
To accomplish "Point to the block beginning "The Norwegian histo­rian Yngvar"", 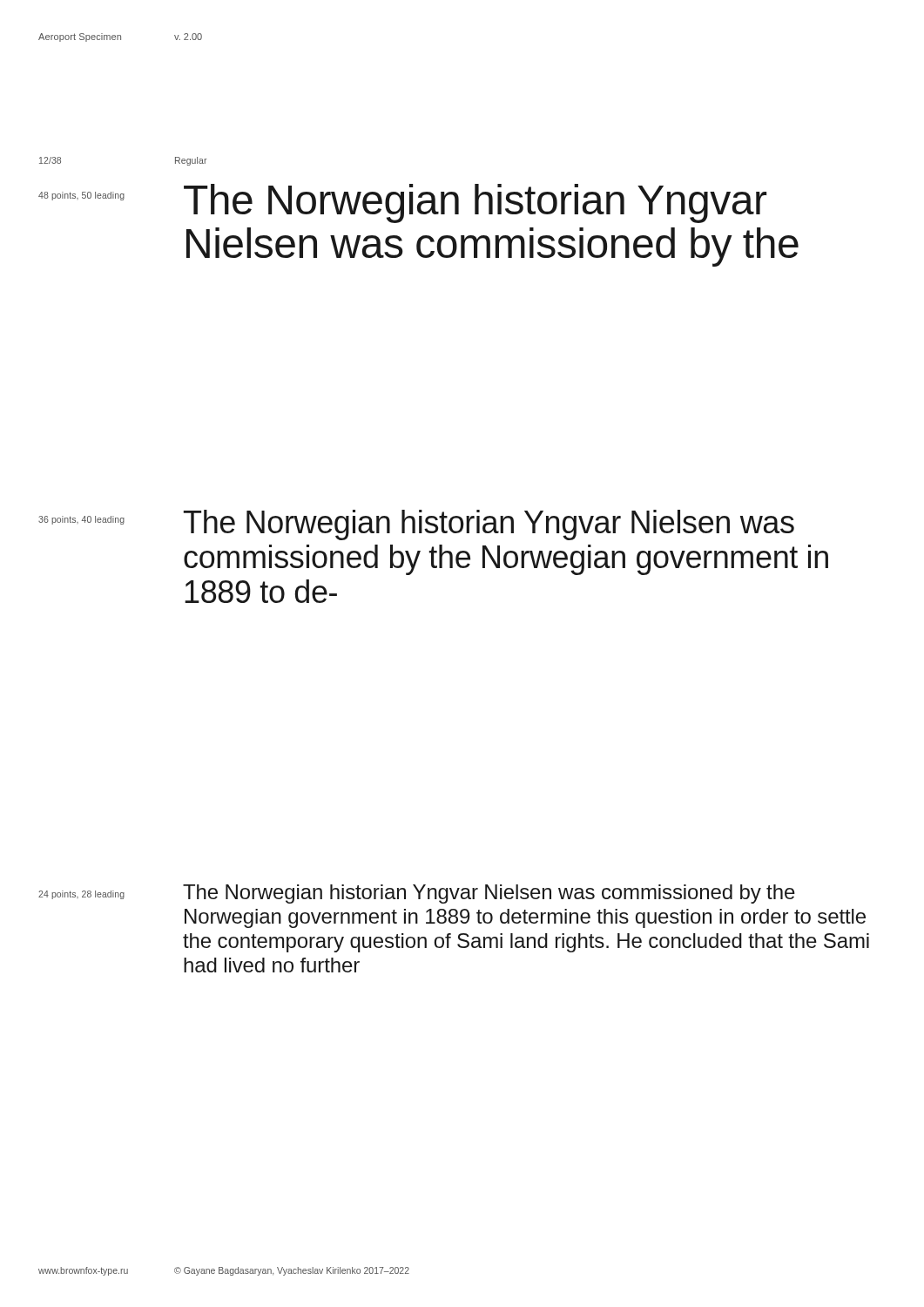I will coord(506,558).
